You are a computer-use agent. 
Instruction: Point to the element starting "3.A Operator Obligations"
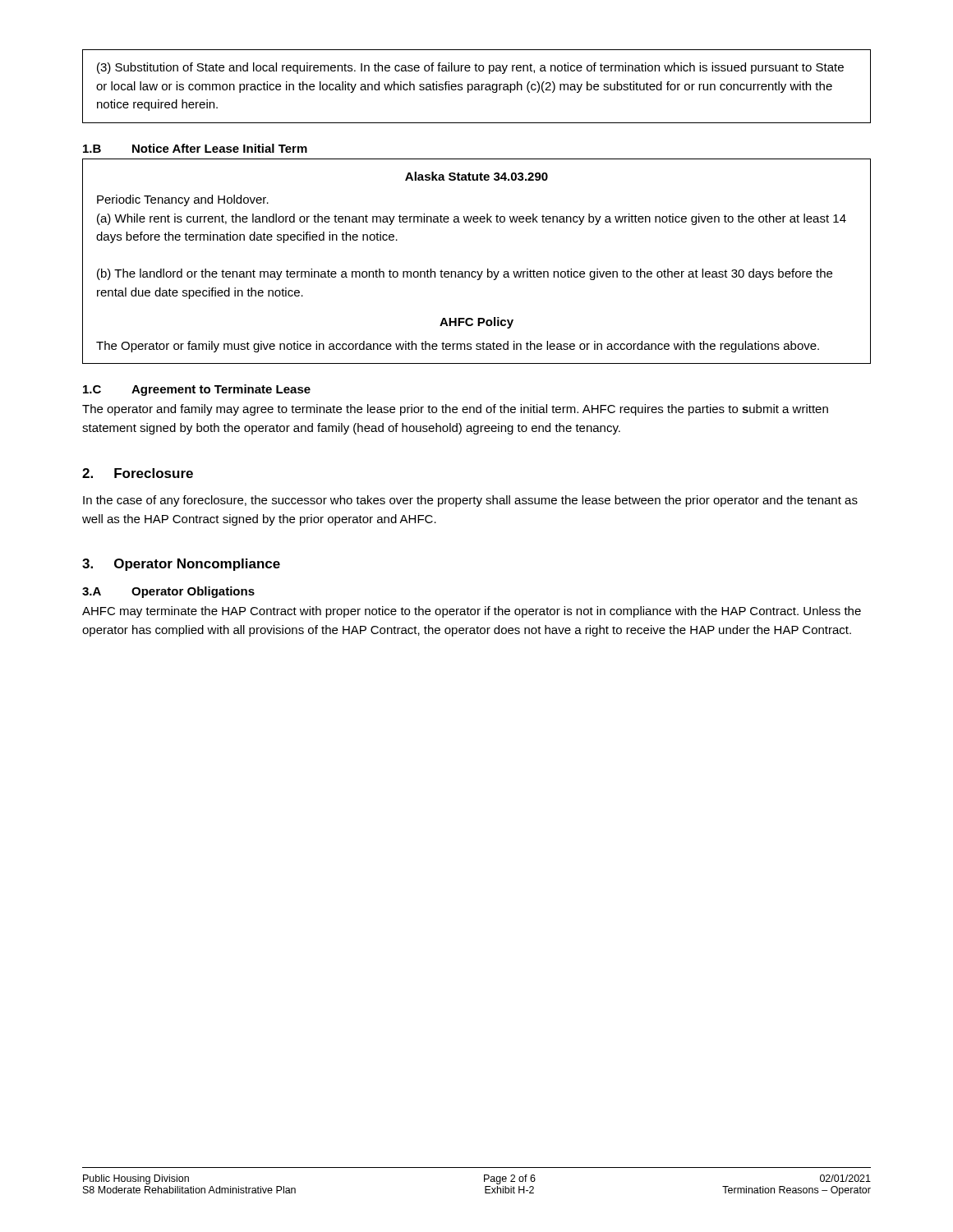[168, 591]
